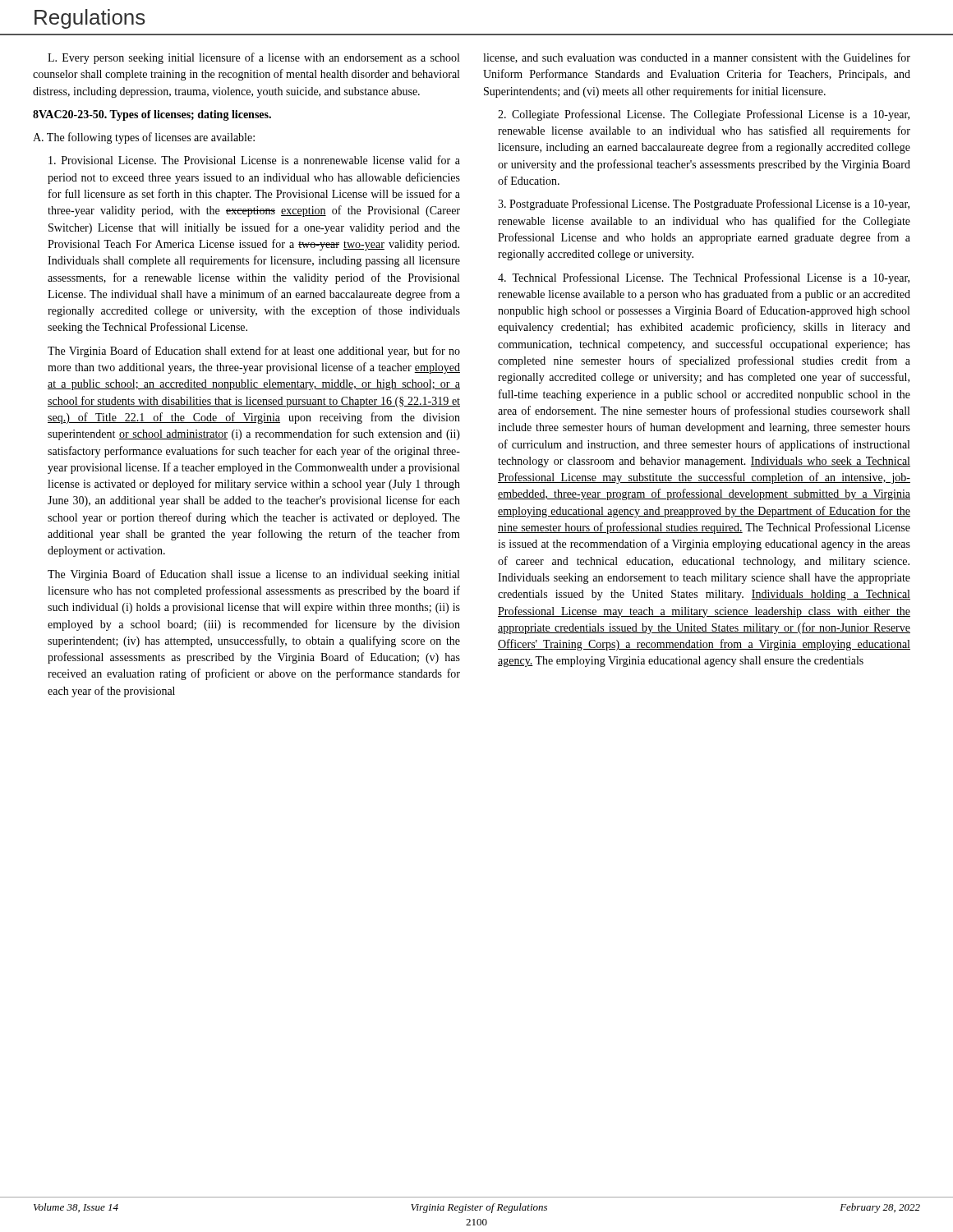Click on the text block that says "L. Every person seeking initial licensure of"
The image size is (953, 1232).
pyautogui.click(x=246, y=75)
